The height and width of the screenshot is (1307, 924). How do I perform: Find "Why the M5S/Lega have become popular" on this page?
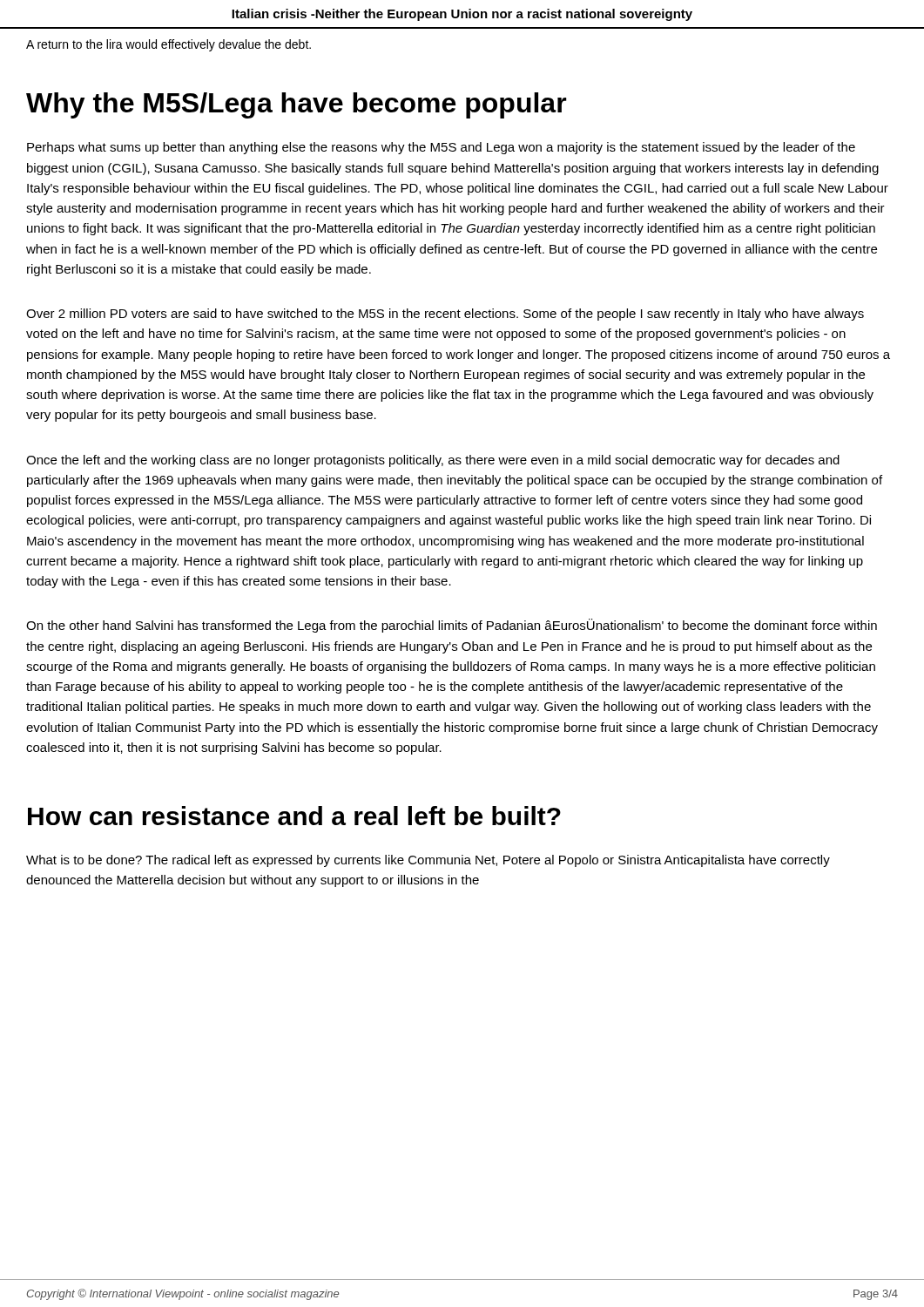click(296, 103)
